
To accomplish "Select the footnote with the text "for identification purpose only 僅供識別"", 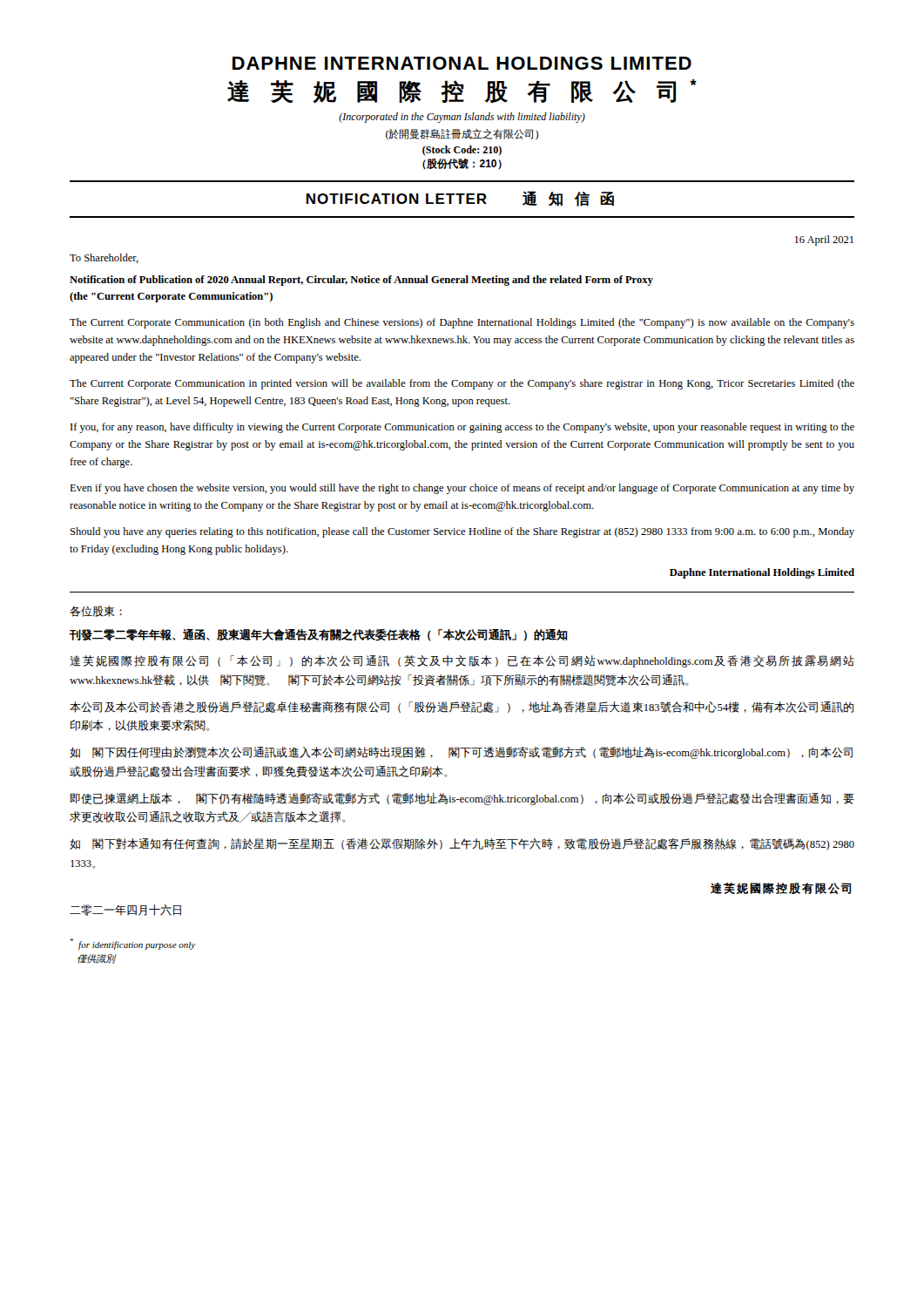I will point(132,950).
